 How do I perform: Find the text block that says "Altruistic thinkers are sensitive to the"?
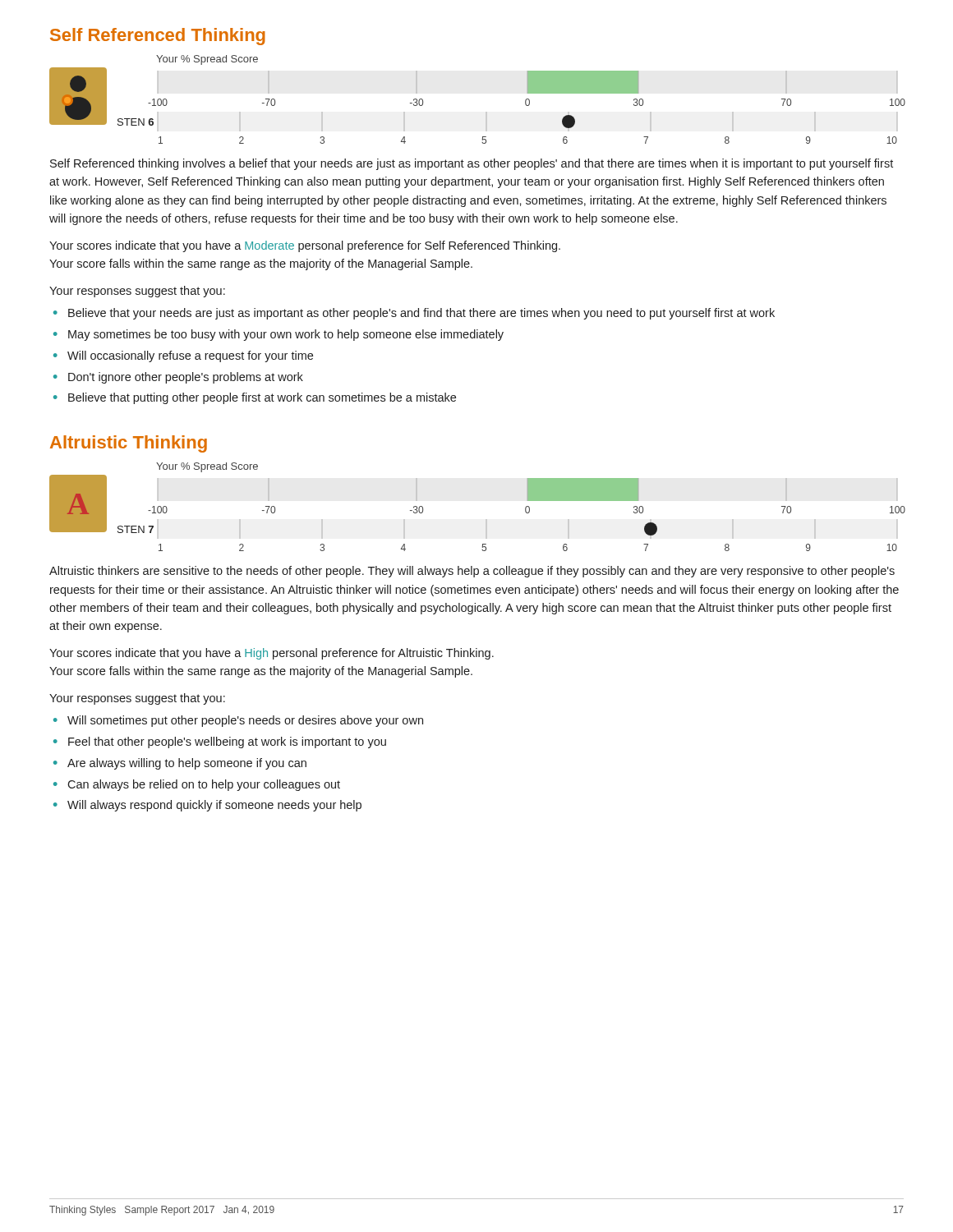coord(474,599)
